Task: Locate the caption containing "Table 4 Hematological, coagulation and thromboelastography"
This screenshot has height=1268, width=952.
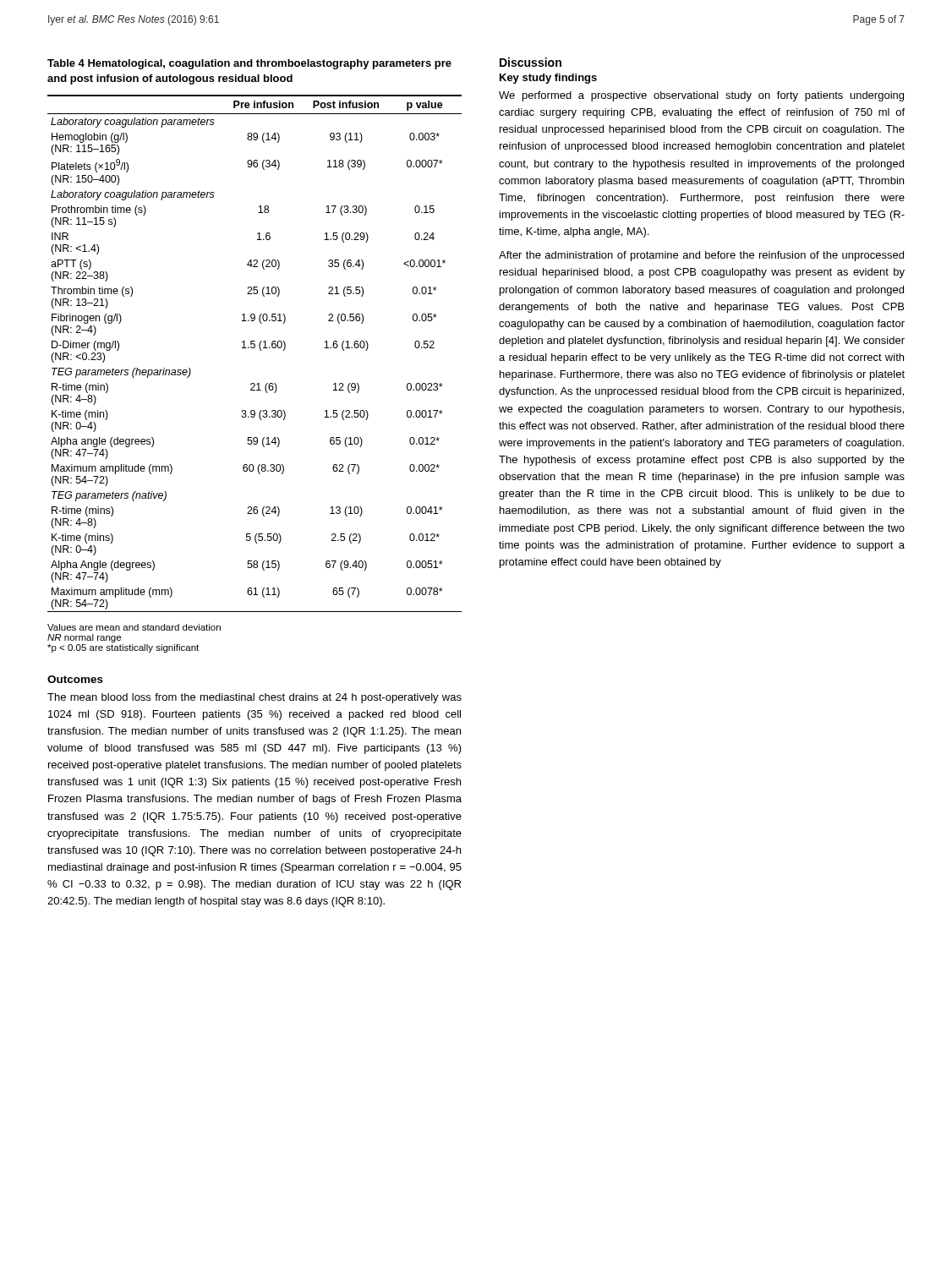Action: (249, 71)
